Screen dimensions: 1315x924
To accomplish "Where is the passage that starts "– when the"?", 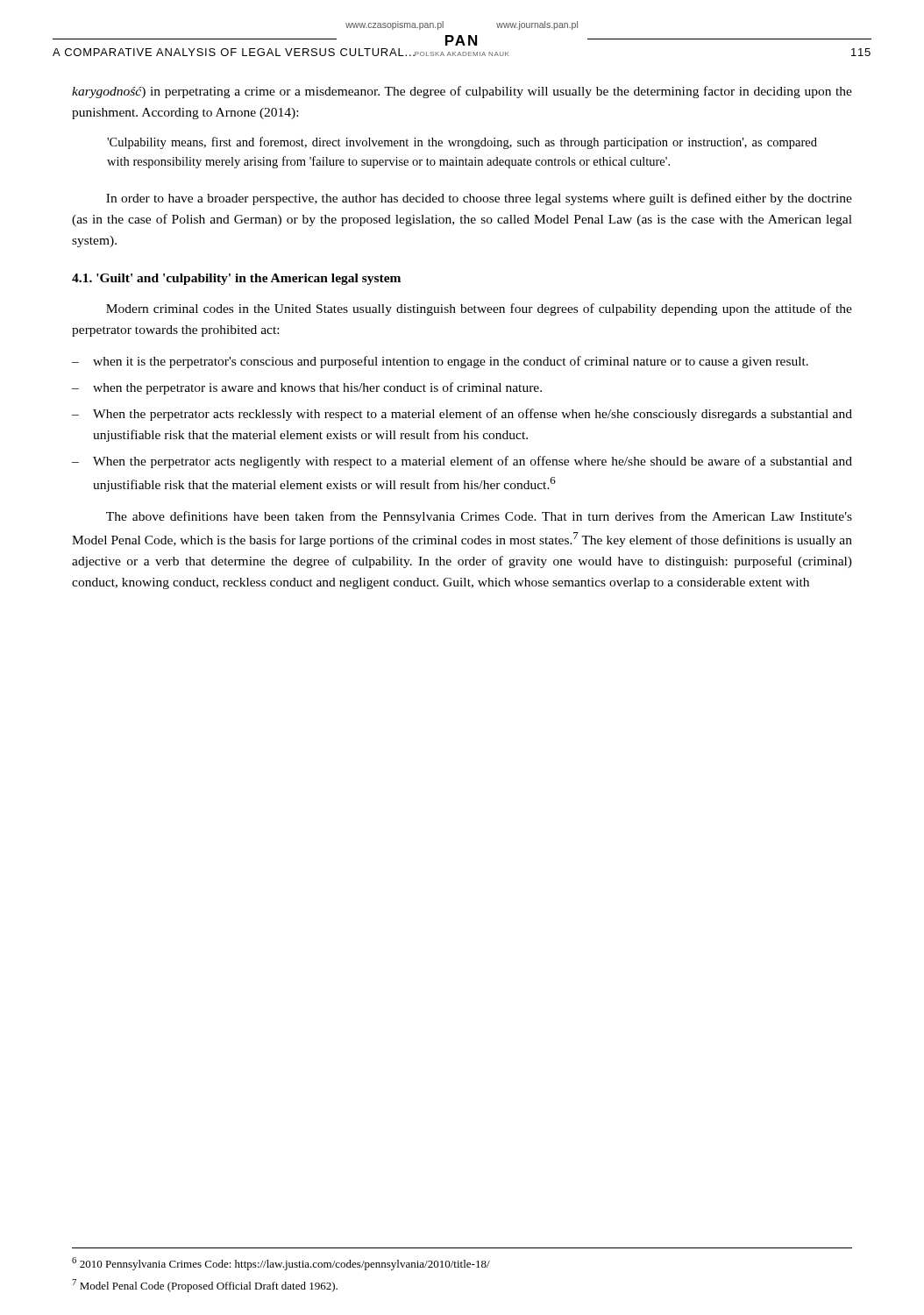I will 462,387.
